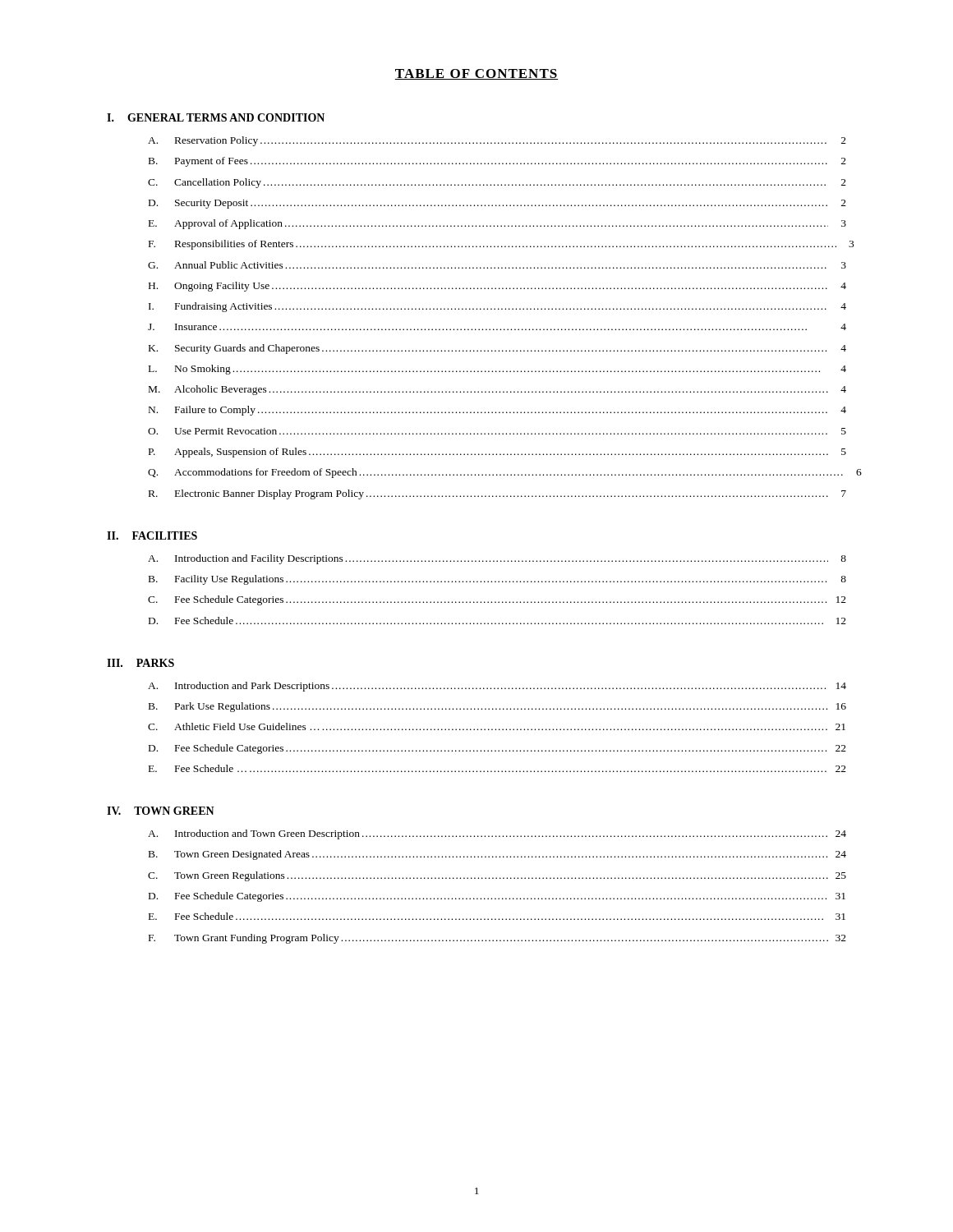Find the list item containing "P. Appeals, Suspension of Rules 5"
Image resolution: width=953 pixels, height=1232 pixels.
[497, 452]
